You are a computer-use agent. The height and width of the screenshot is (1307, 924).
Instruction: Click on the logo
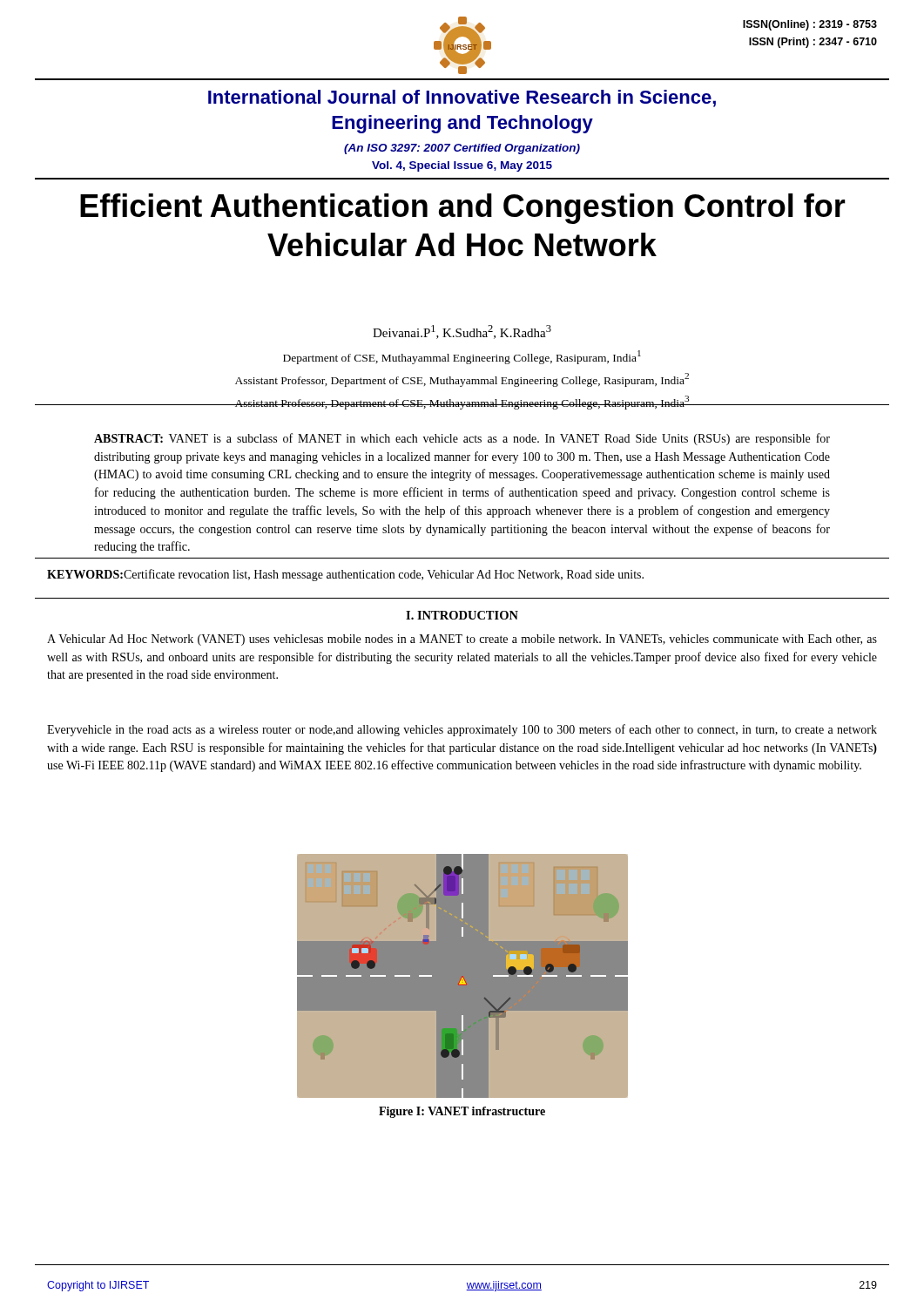462,45
